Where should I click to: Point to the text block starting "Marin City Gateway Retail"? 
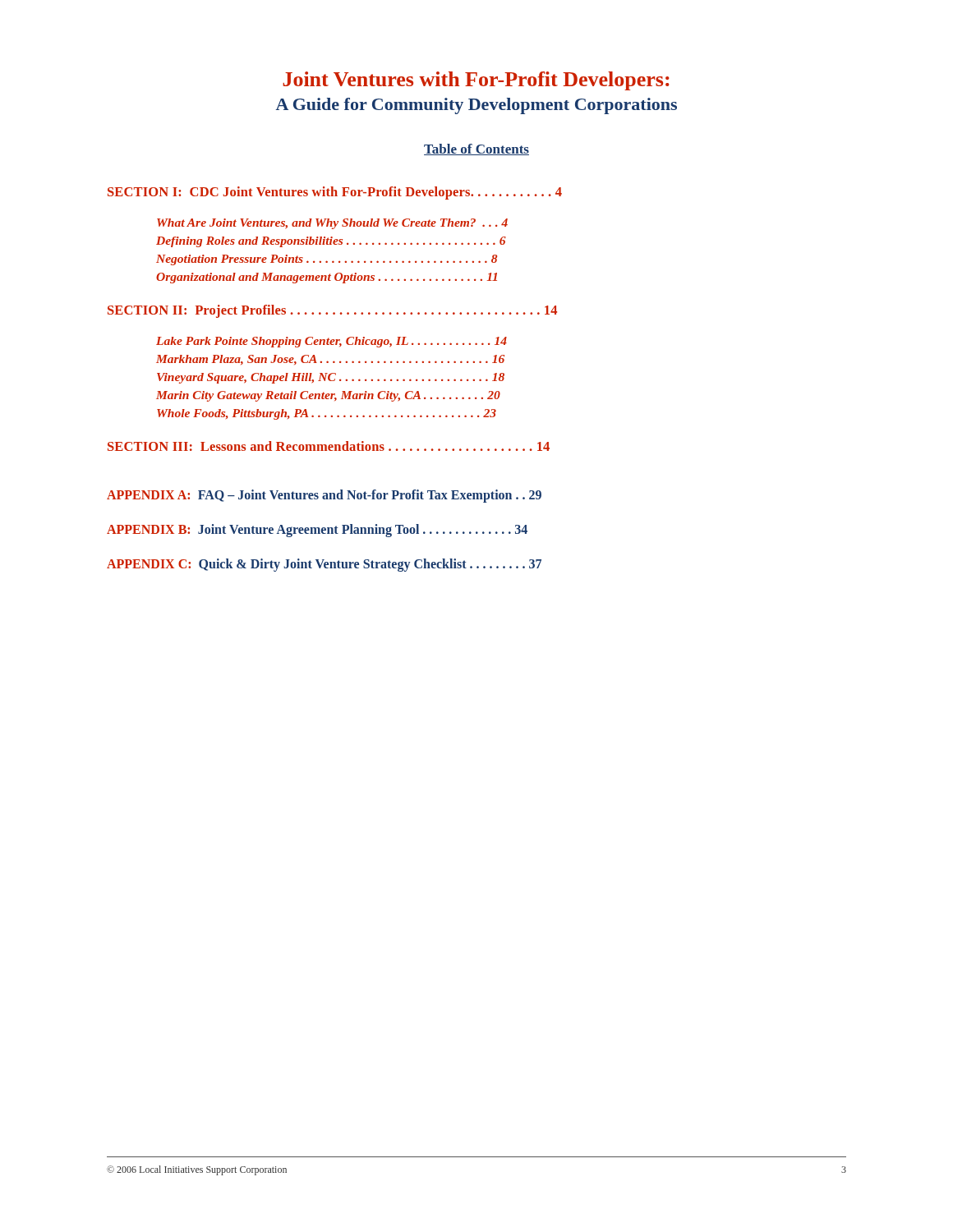click(x=328, y=394)
